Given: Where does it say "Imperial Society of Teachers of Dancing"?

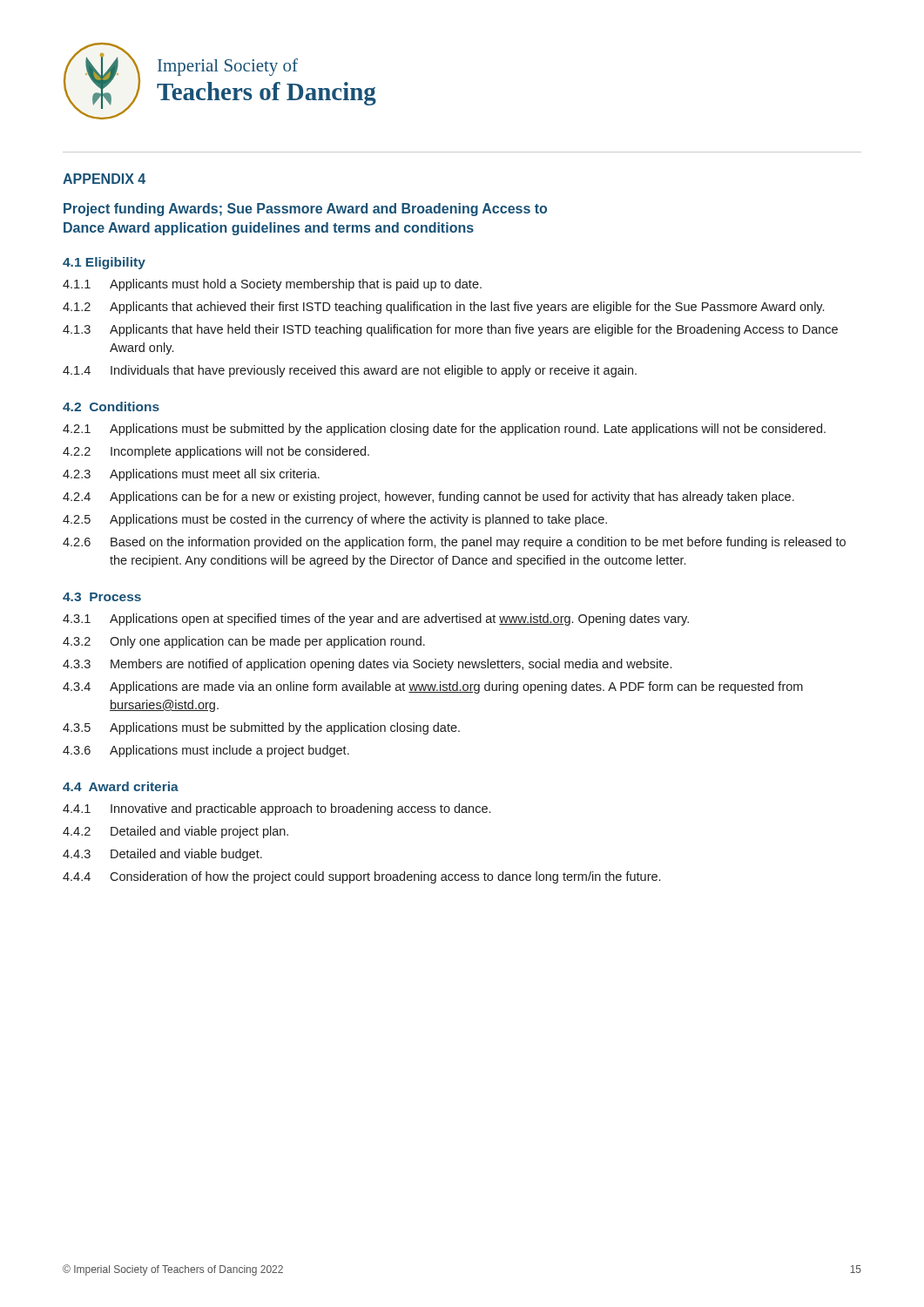Looking at the screenshot, I should [x=266, y=81].
